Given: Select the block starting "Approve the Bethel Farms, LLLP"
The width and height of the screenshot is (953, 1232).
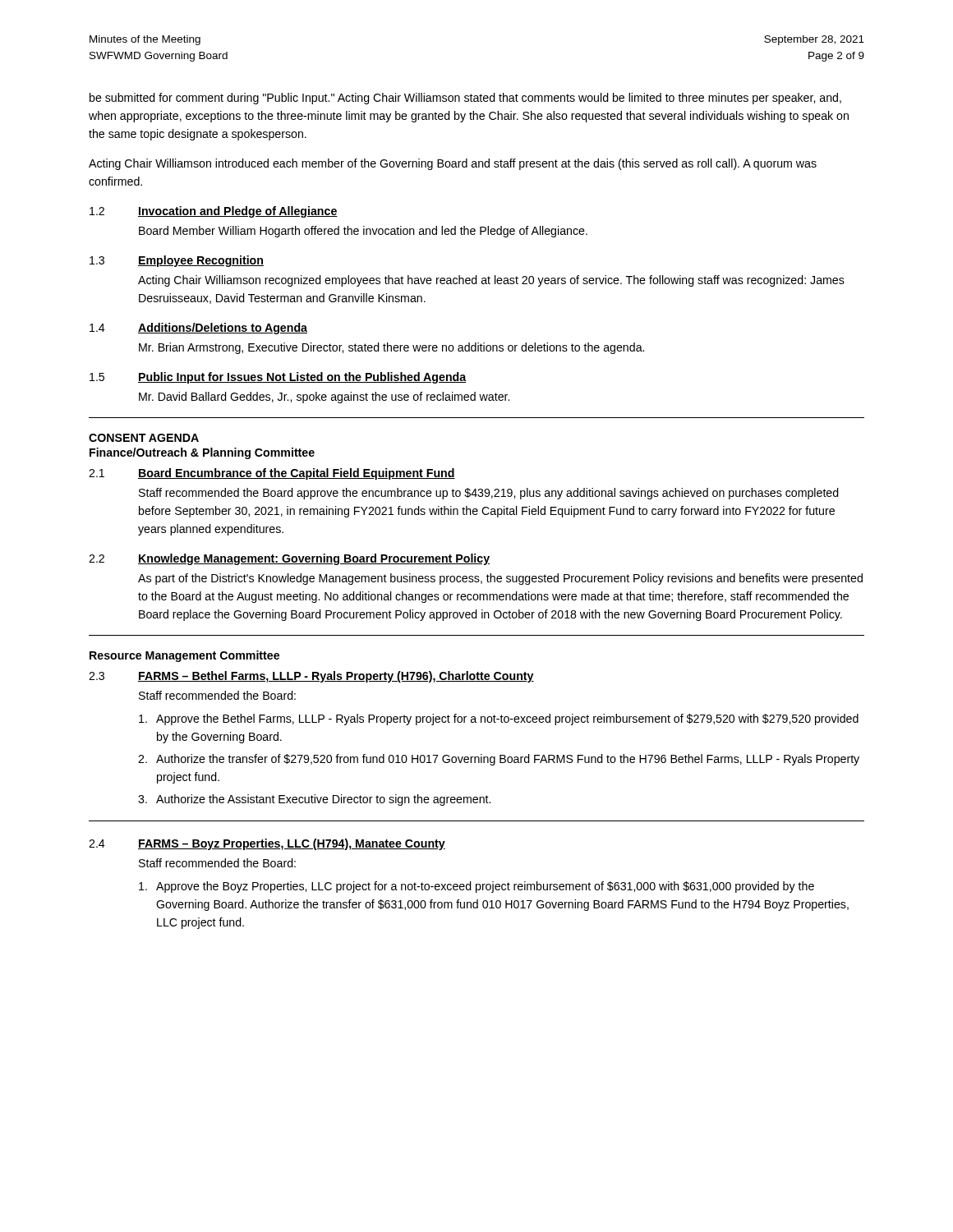Looking at the screenshot, I should pyautogui.click(x=501, y=728).
